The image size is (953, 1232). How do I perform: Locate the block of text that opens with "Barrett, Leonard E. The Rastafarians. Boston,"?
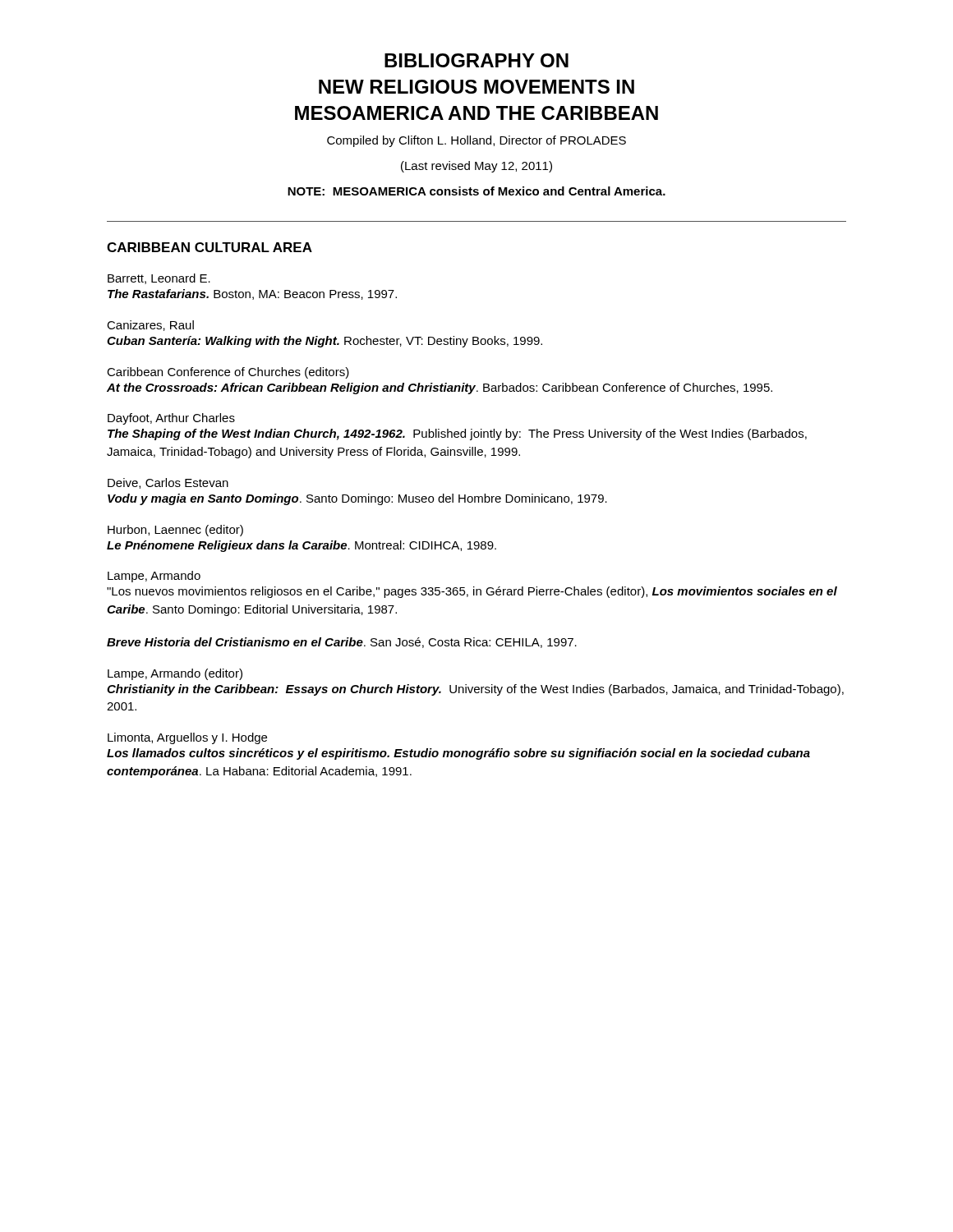coord(159,279)
